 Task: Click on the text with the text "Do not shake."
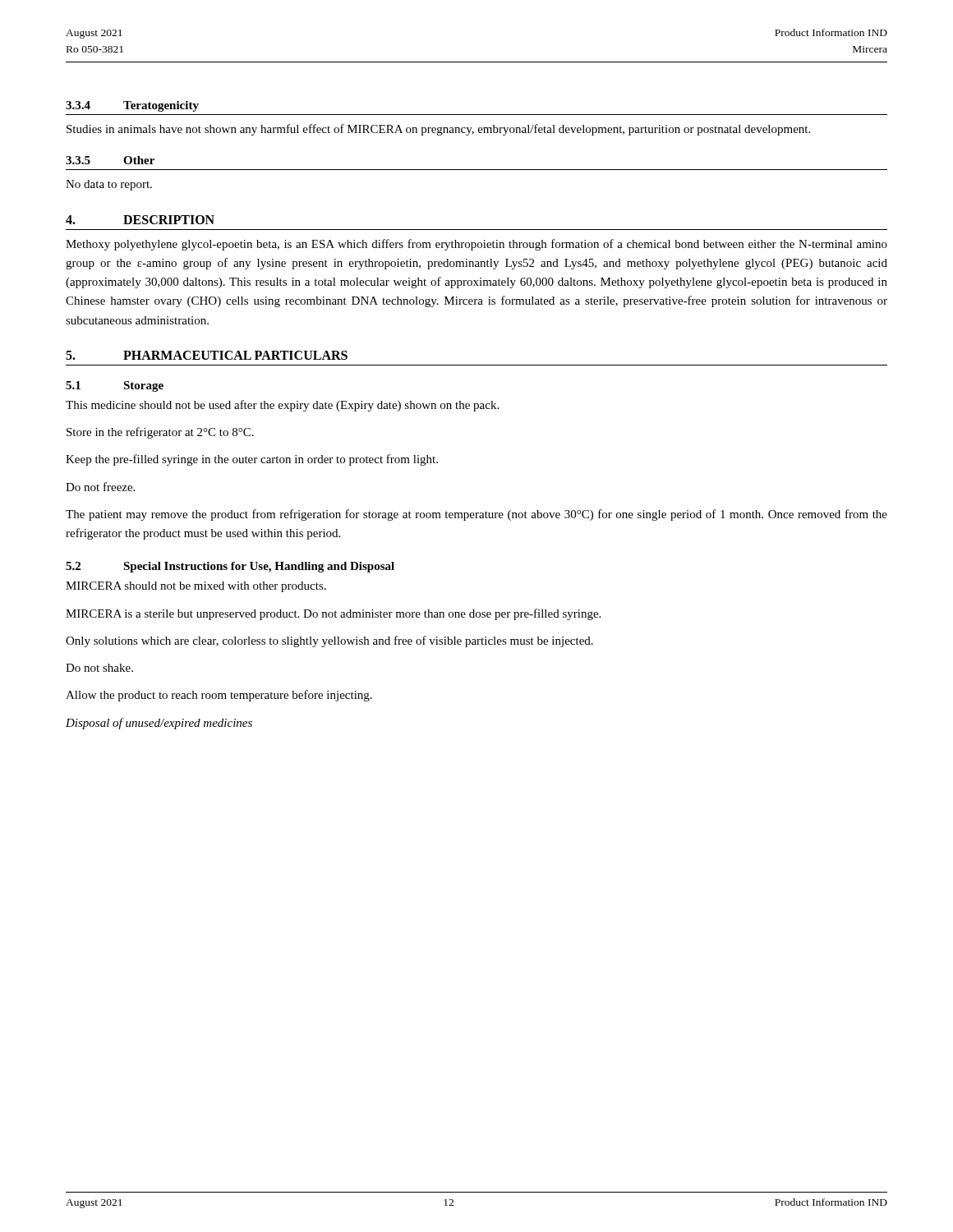(x=100, y=668)
